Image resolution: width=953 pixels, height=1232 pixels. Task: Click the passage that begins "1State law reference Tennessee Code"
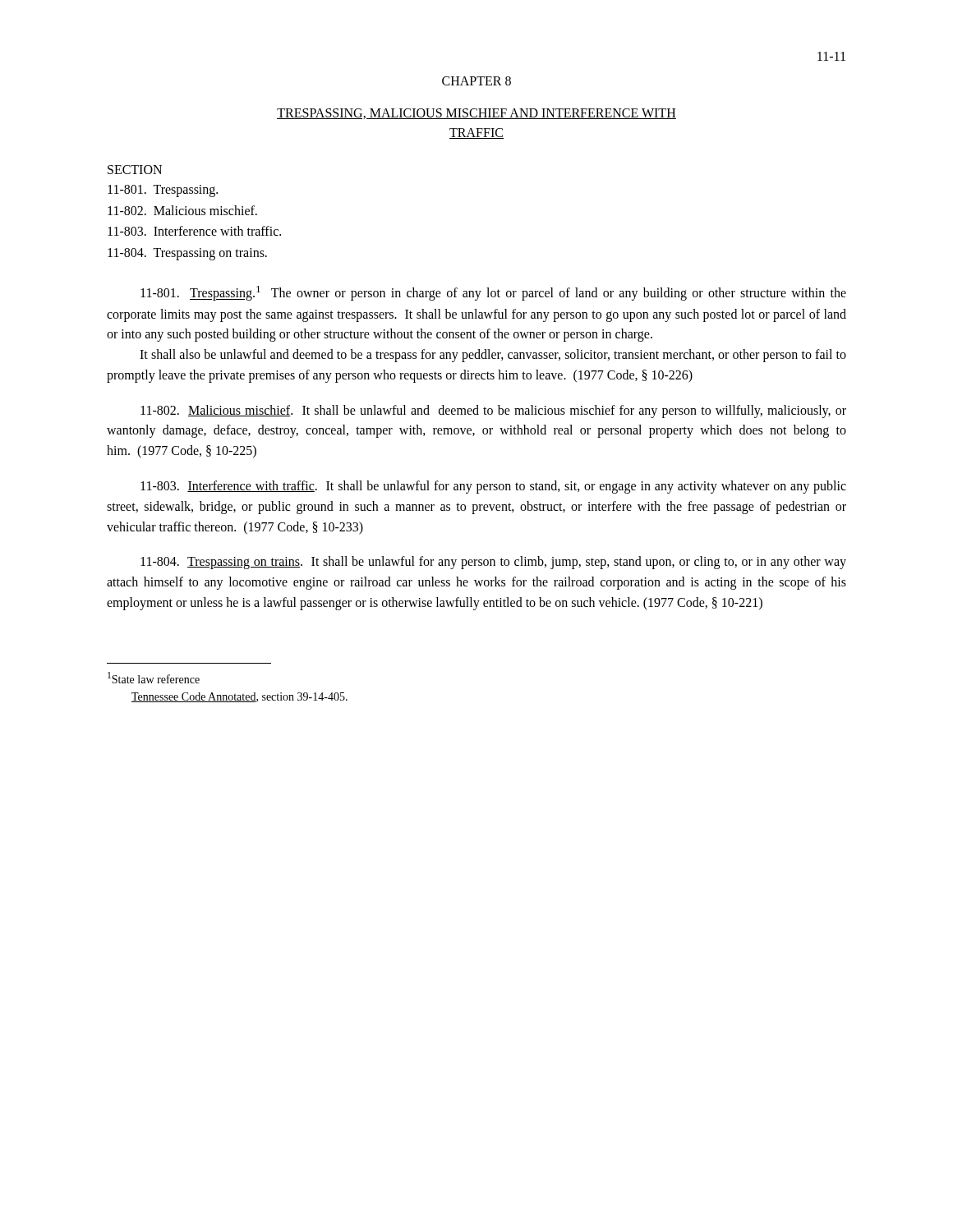click(x=154, y=678)
